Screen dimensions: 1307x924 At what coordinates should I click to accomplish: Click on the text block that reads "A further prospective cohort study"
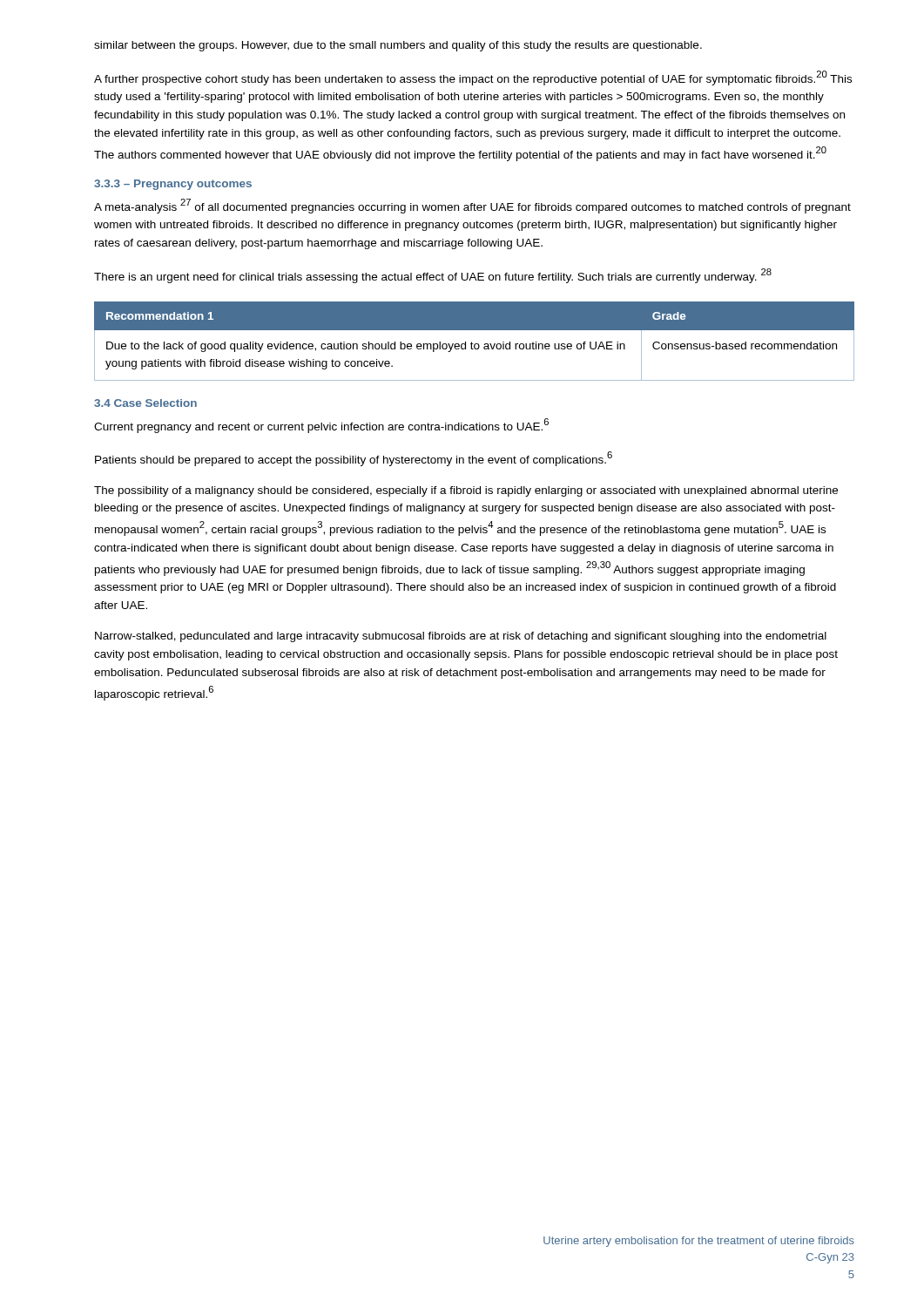473,115
